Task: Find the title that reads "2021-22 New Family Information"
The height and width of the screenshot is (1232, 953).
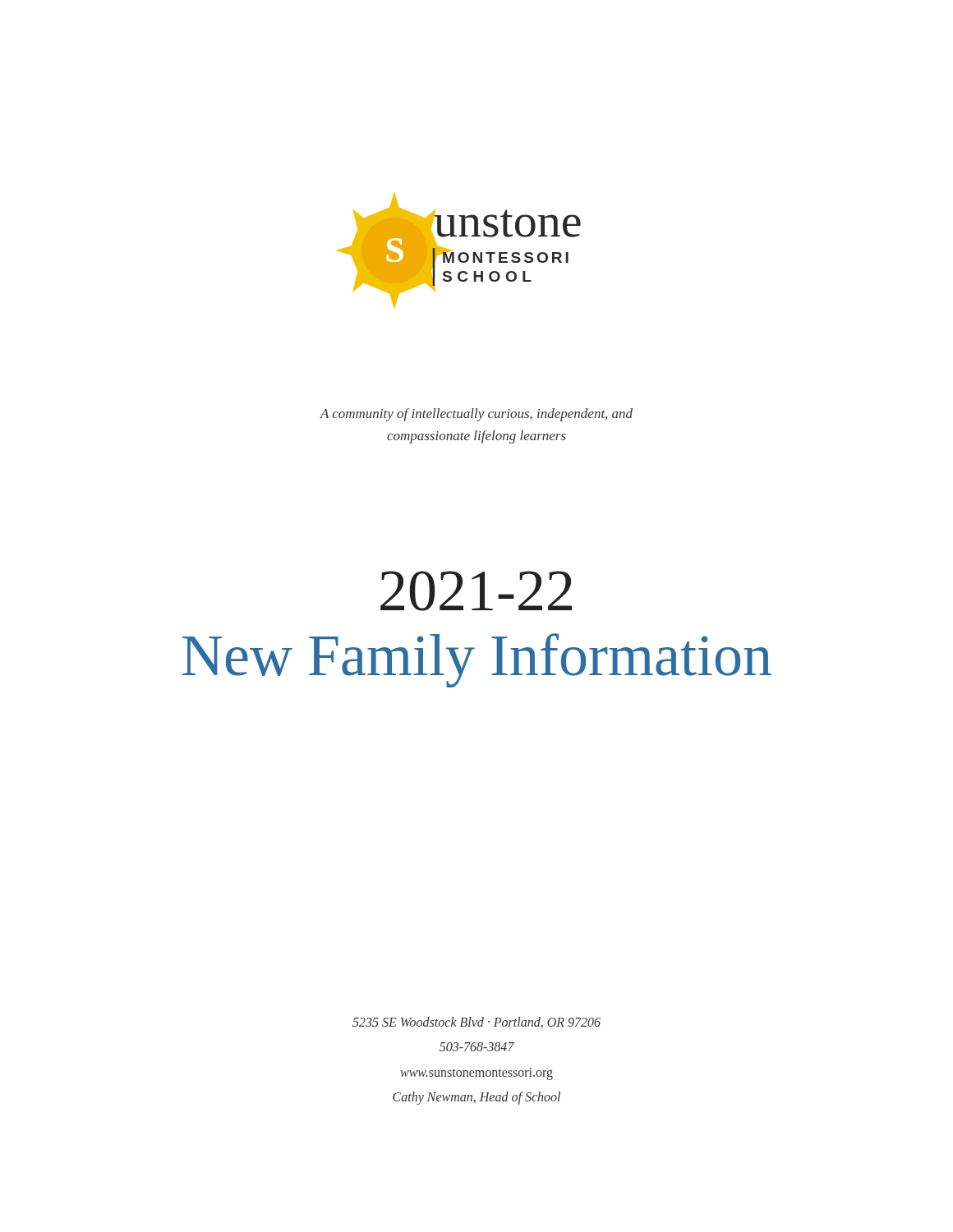Action: [x=476, y=624]
